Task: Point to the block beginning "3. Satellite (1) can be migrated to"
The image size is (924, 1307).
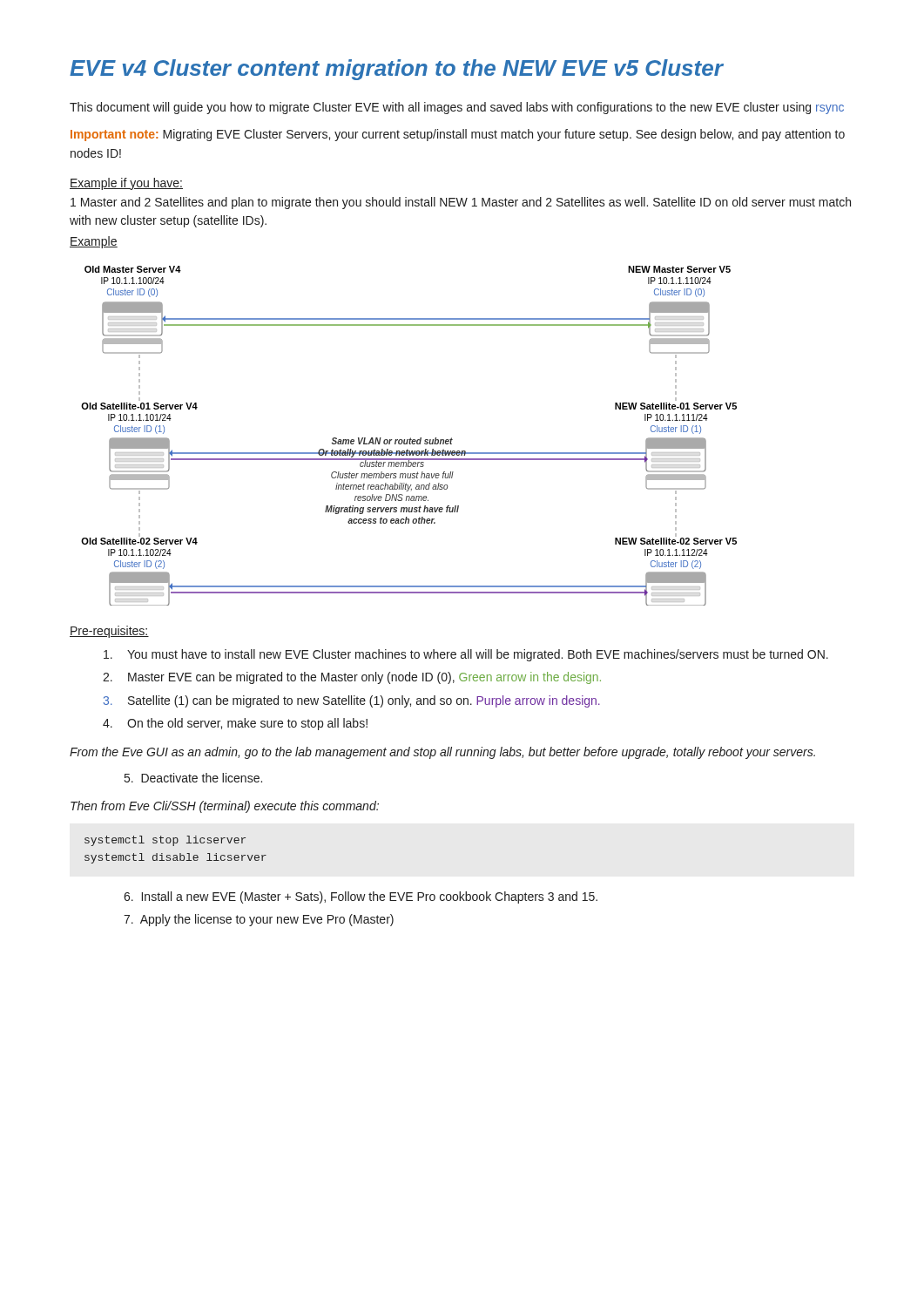Action: coord(352,700)
